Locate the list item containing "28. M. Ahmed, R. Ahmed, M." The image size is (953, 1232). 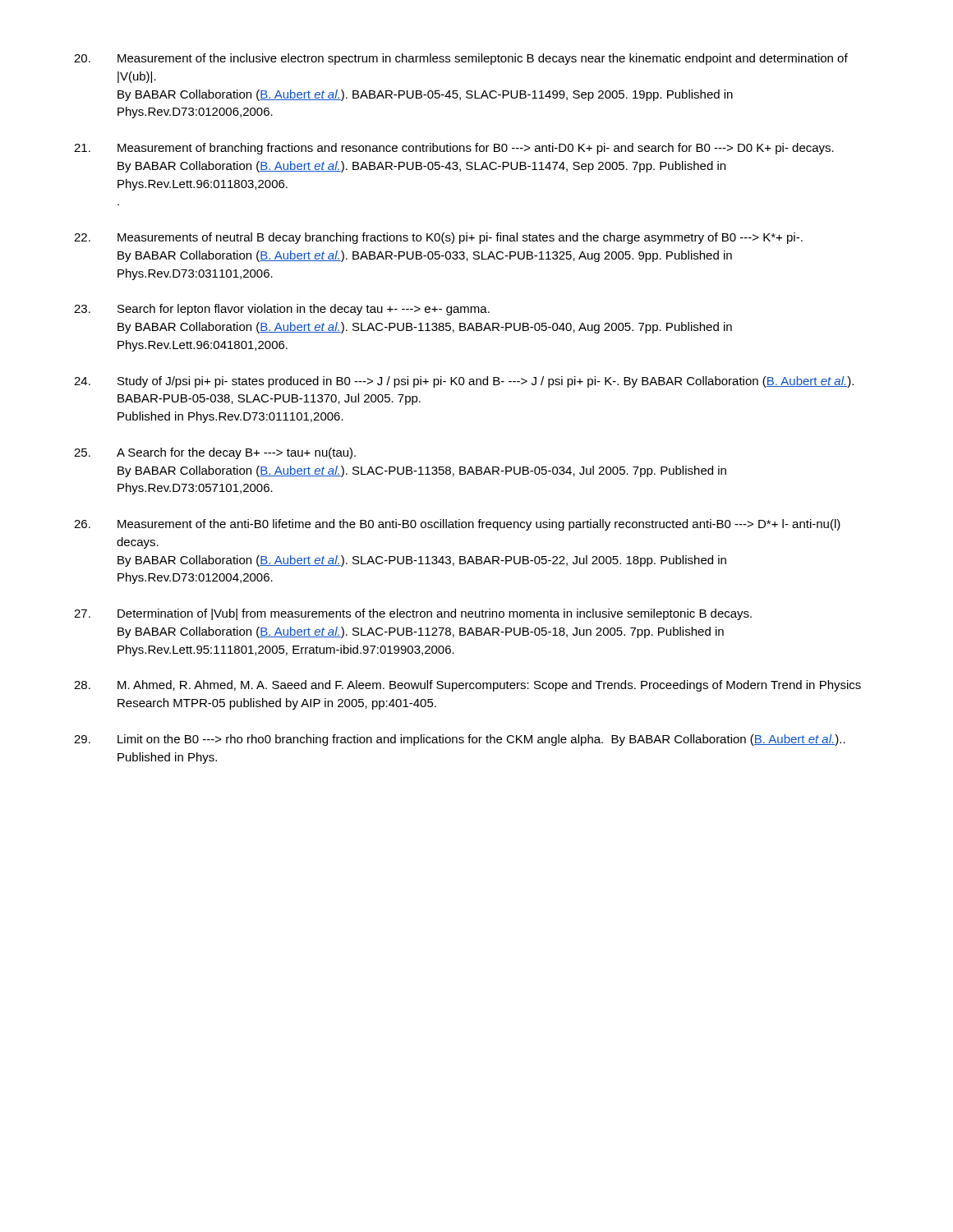coord(476,694)
